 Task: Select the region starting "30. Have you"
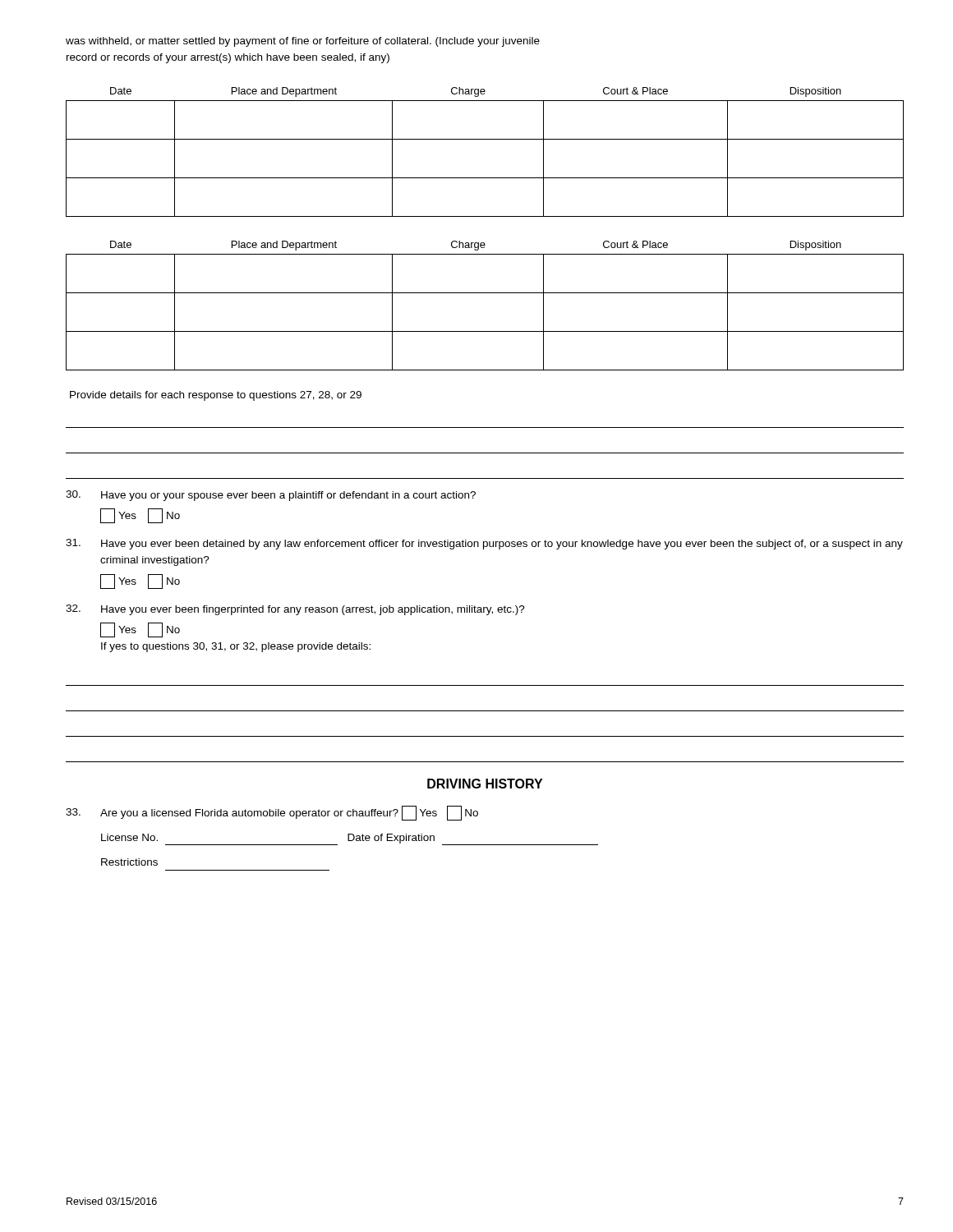[271, 496]
